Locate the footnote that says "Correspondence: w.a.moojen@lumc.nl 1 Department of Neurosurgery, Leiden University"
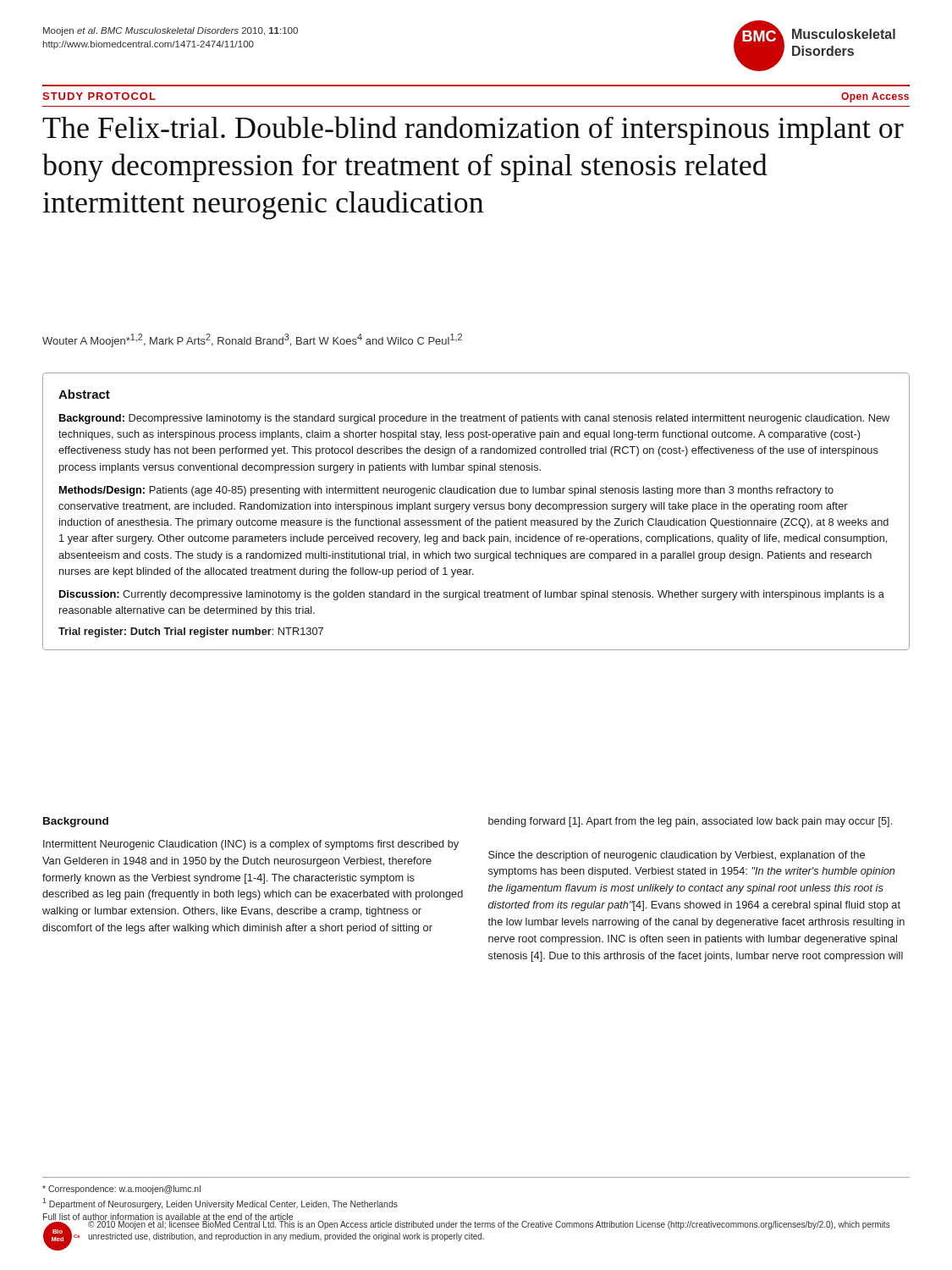This screenshot has width=952, height=1270. 121,1190
